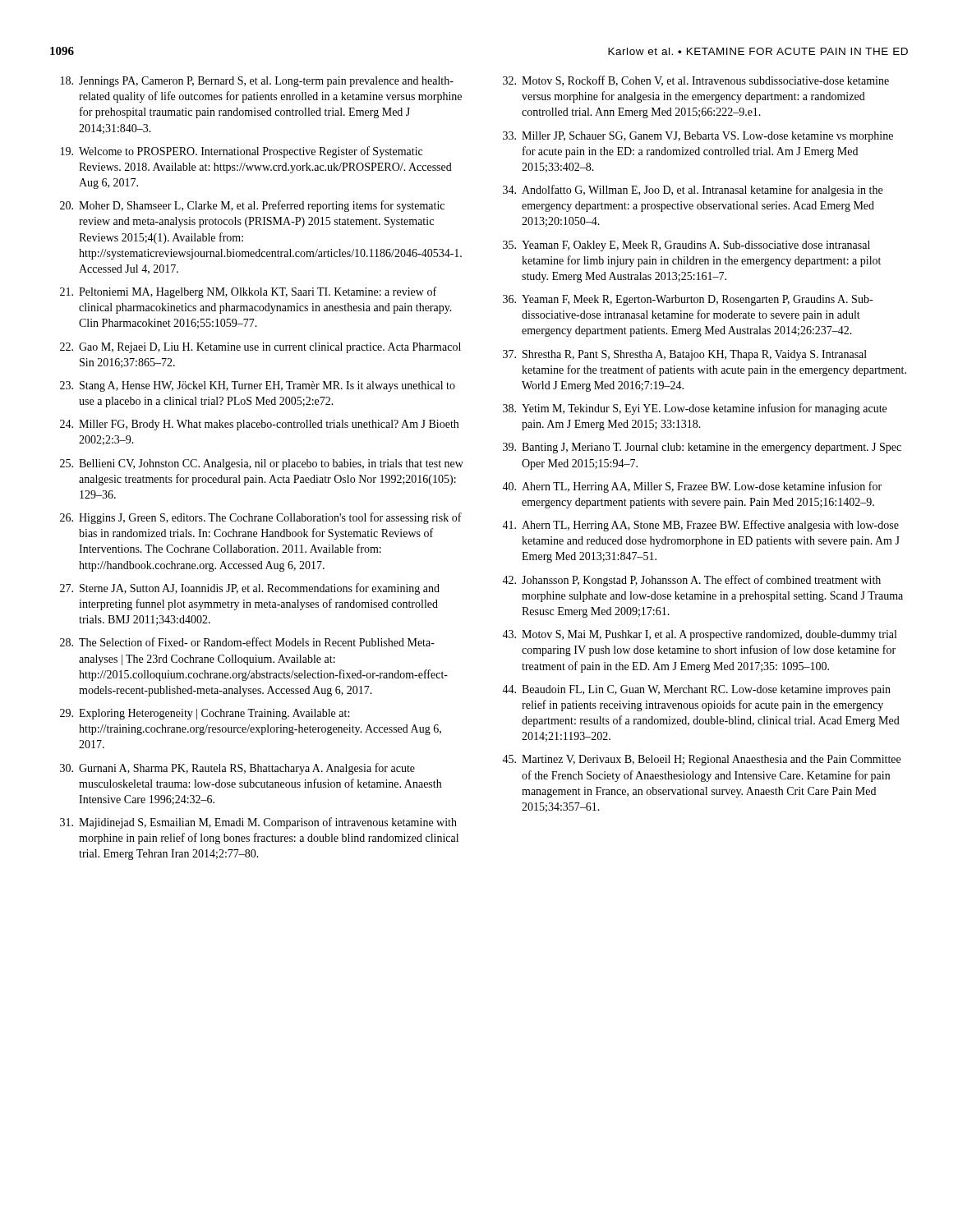Locate the block starting "21. Peltoniemi MA, Hagelberg"
Viewport: 958px width, 1232px height.
[x=258, y=308]
